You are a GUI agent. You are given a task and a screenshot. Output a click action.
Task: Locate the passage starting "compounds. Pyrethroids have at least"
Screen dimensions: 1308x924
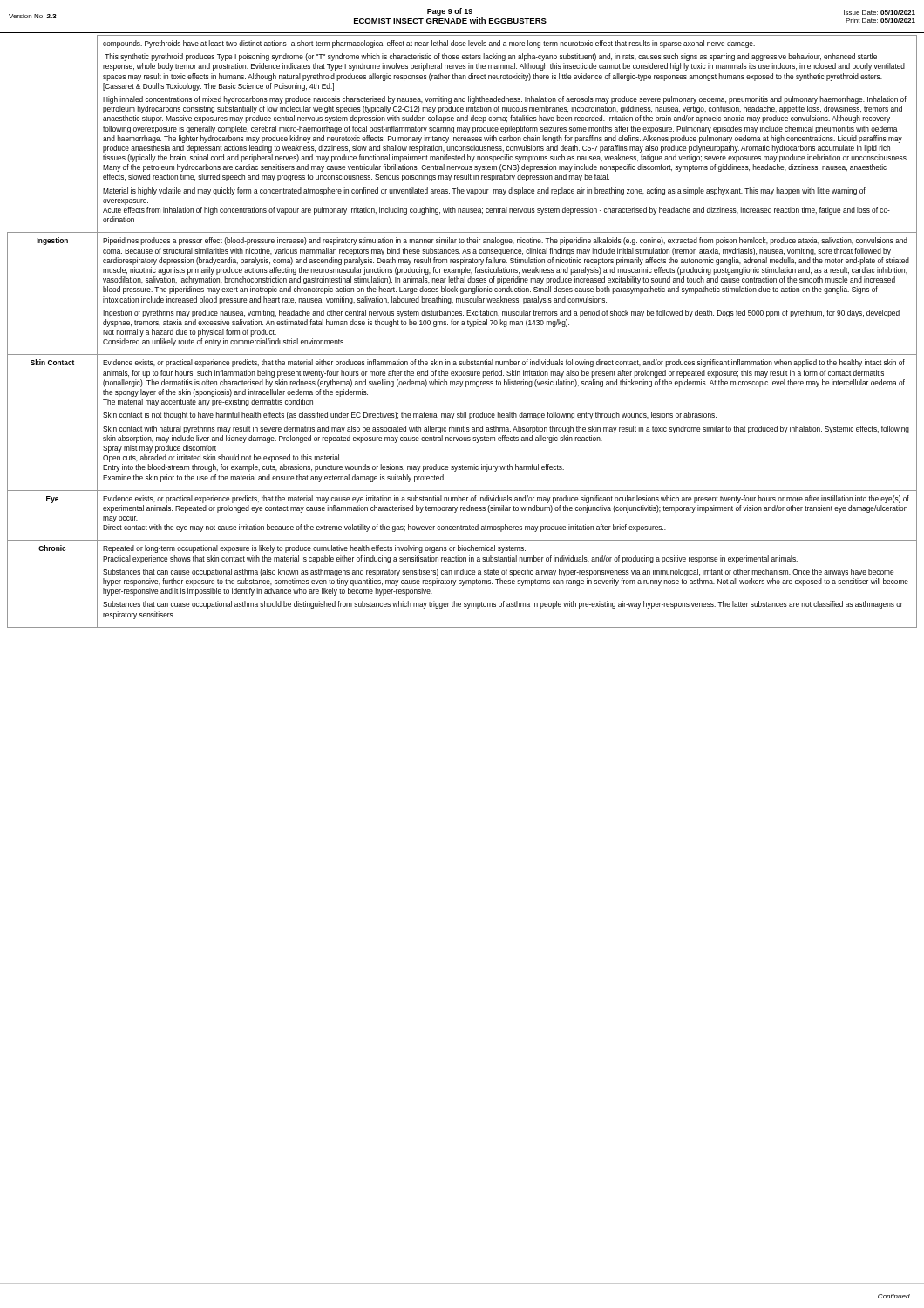pos(507,132)
